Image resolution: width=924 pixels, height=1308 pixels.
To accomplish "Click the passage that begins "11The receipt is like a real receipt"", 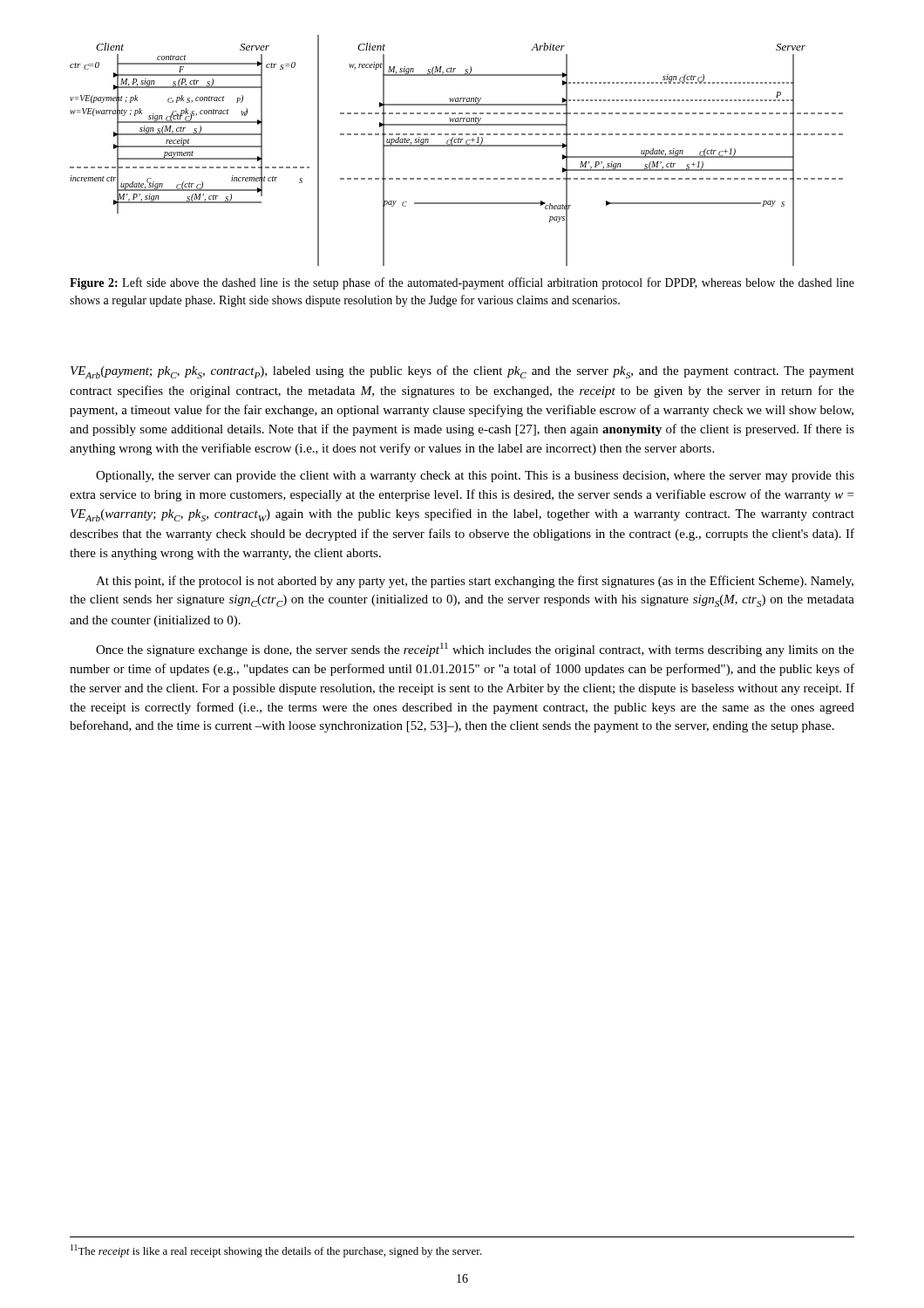I will (276, 1251).
